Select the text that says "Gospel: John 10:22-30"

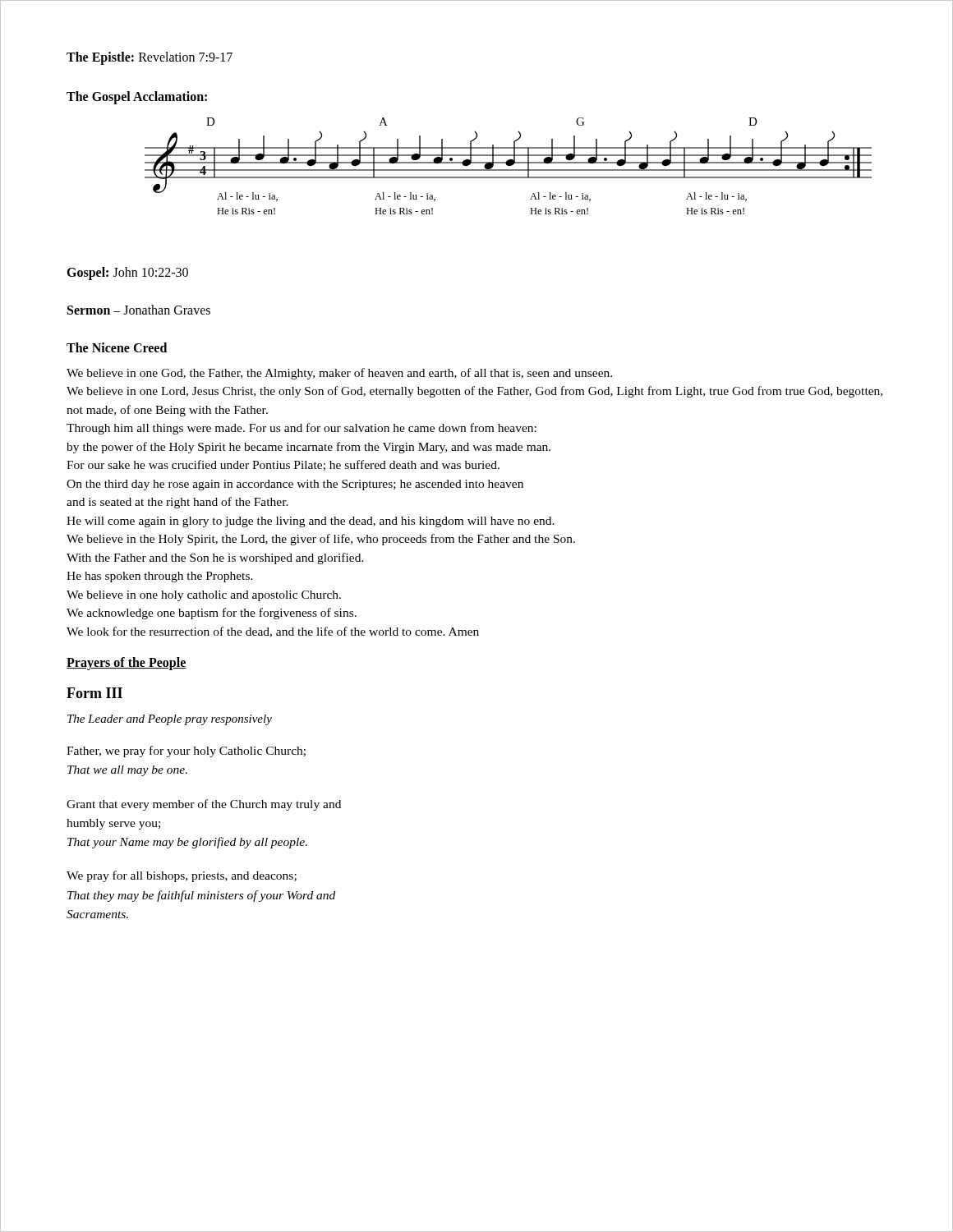128,272
